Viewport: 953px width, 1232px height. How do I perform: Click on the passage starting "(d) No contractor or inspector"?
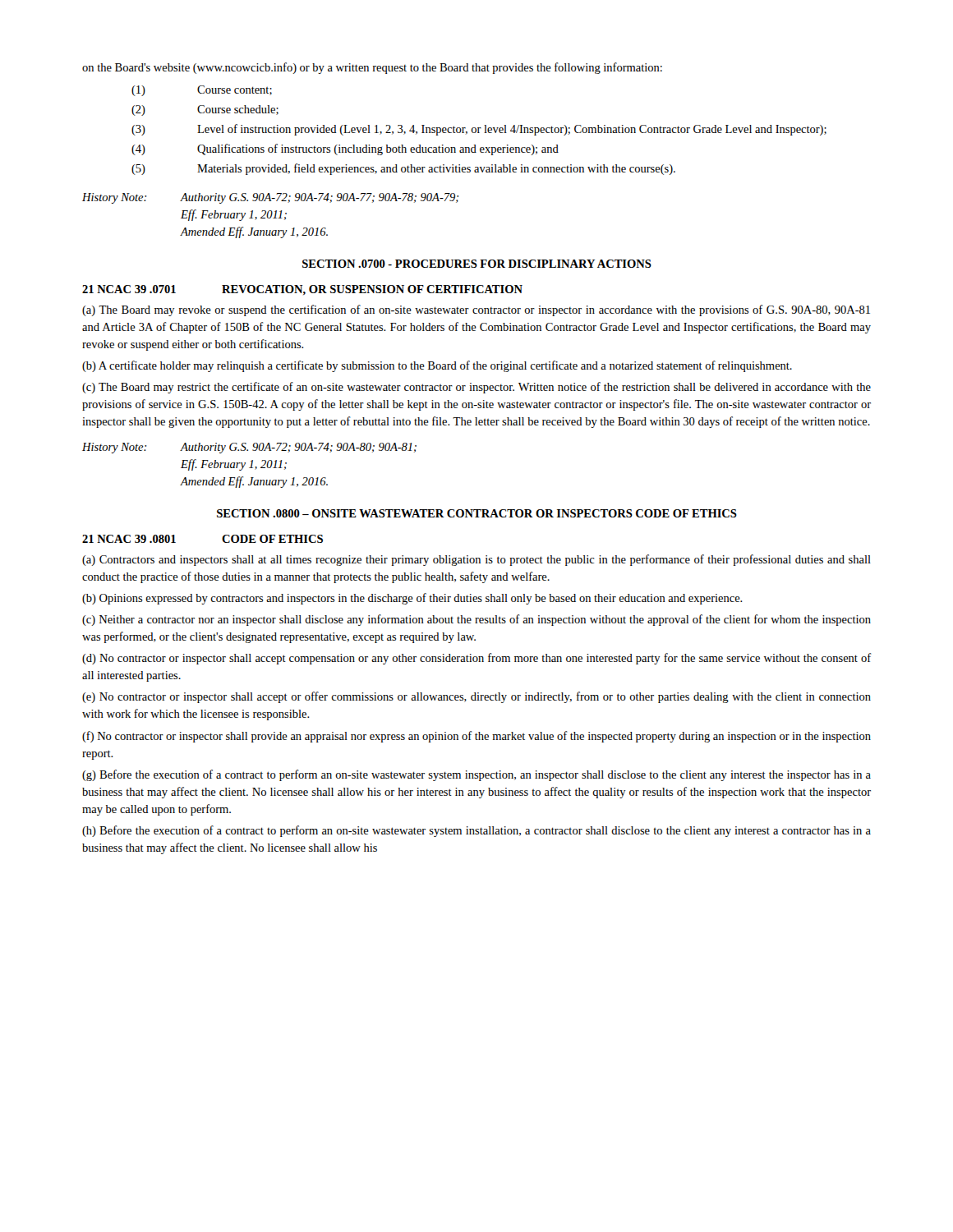[476, 667]
